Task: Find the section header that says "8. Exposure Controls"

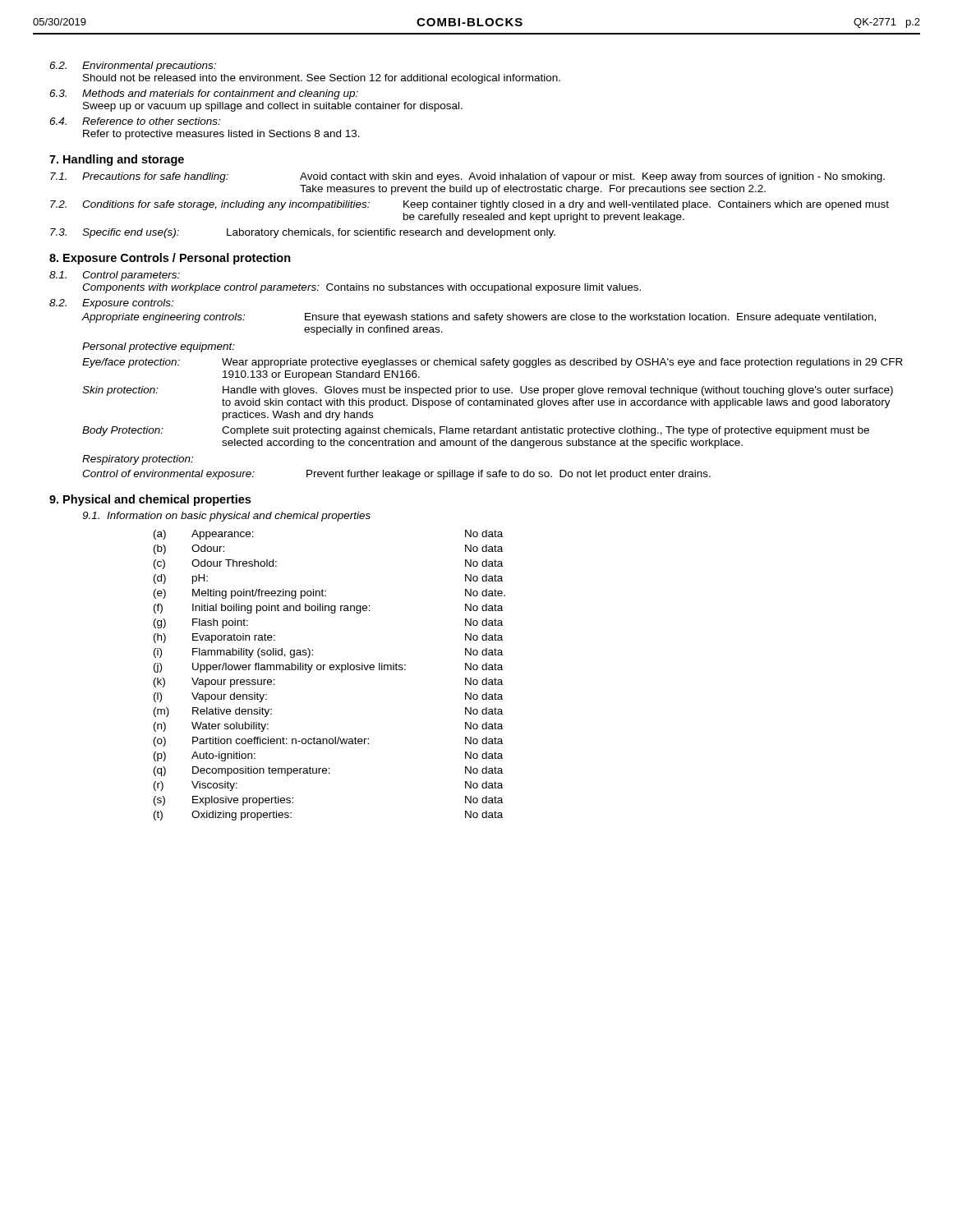Action: [170, 258]
